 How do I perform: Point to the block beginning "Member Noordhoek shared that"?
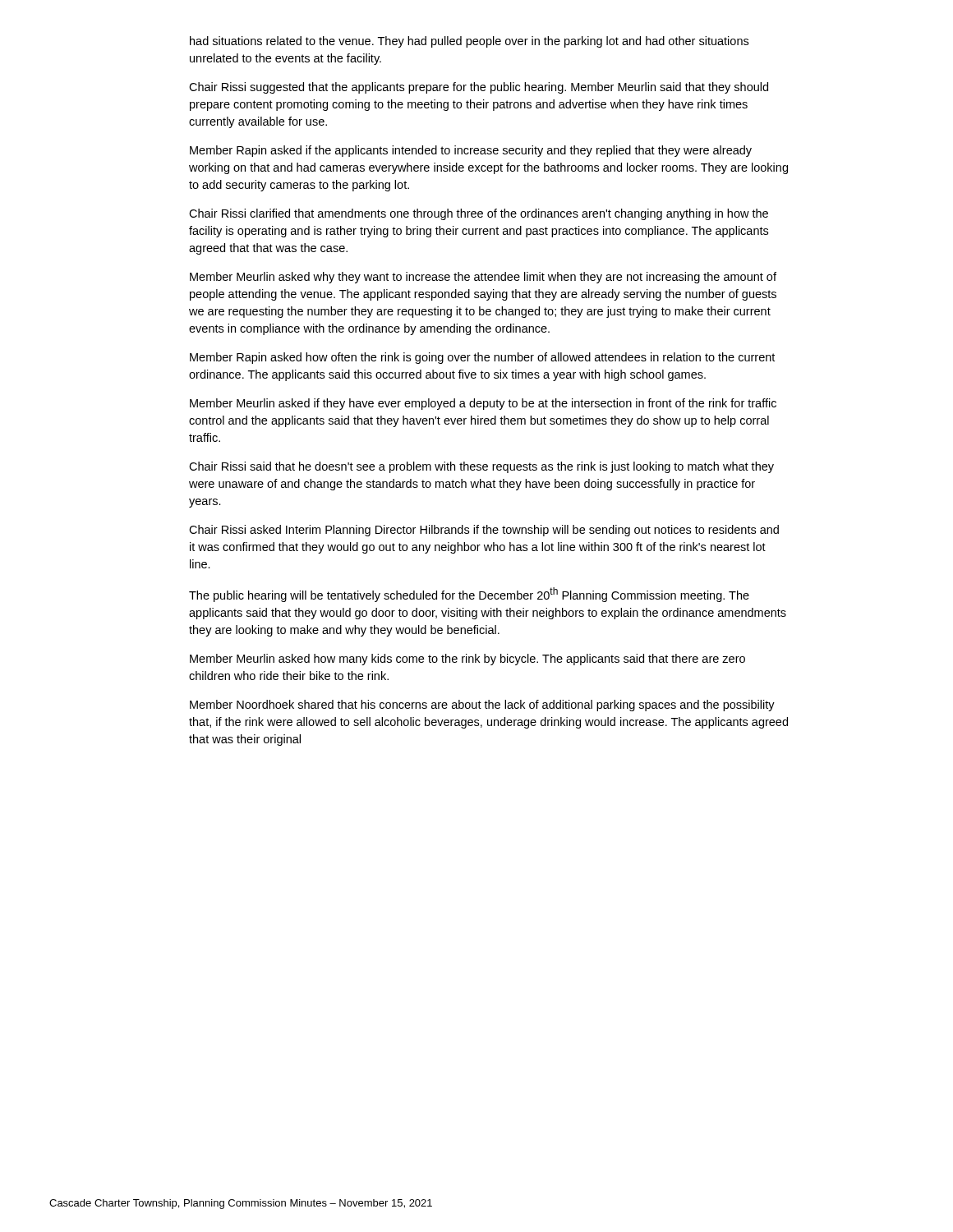click(x=489, y=722)
